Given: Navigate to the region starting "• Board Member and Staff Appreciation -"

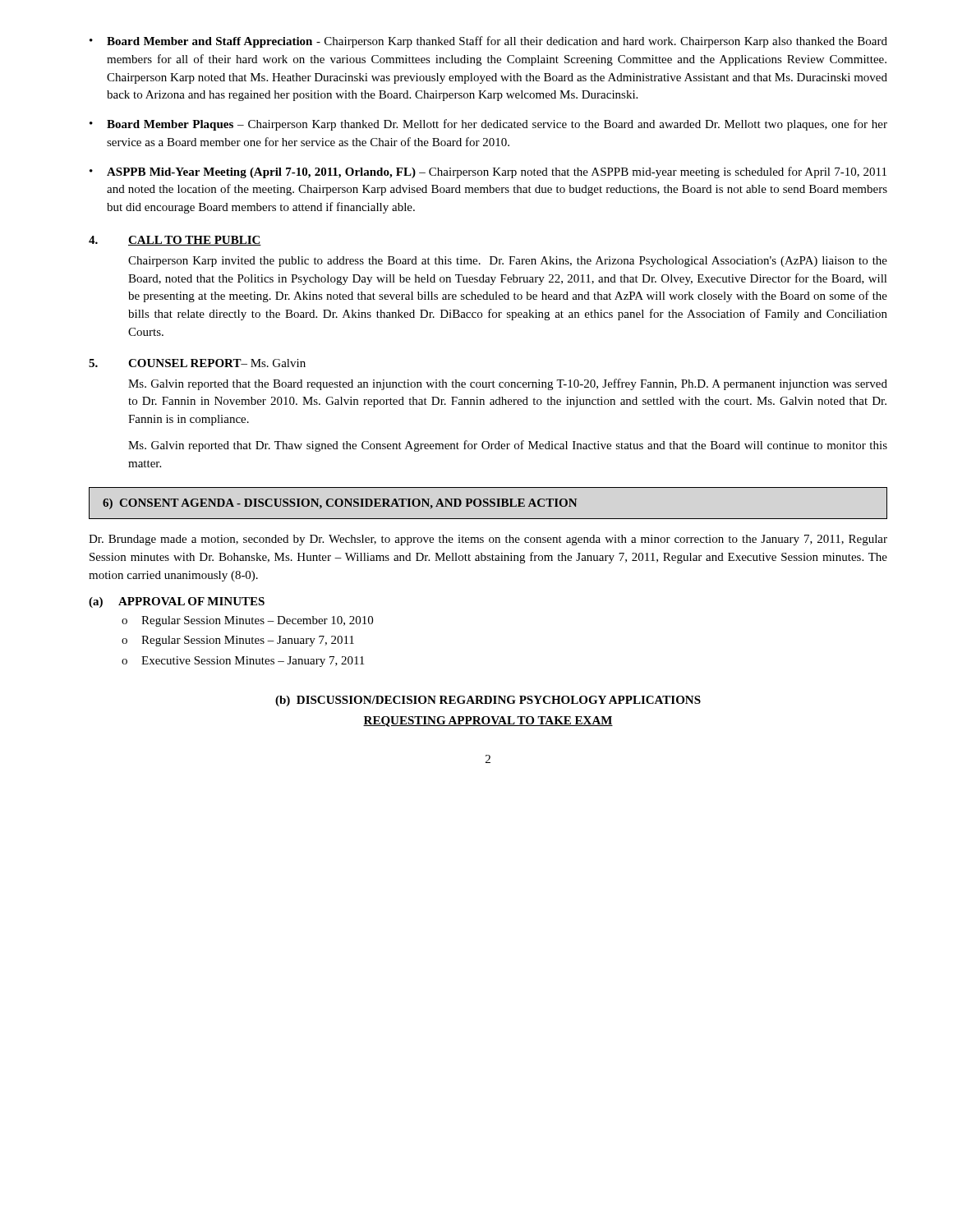Looking at the screenshot, I should 488,69.
